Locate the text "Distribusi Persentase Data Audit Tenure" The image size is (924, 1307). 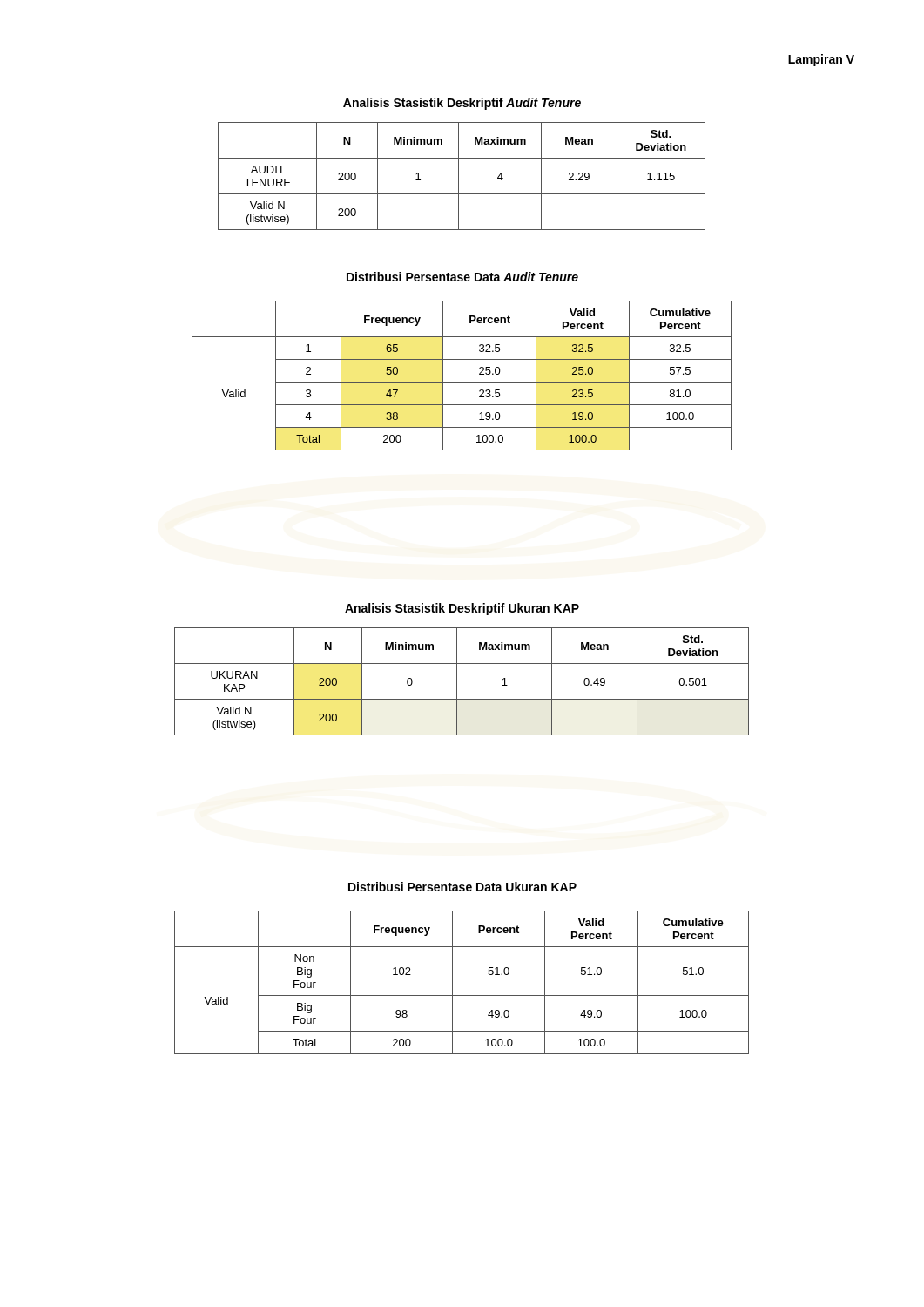462,277
